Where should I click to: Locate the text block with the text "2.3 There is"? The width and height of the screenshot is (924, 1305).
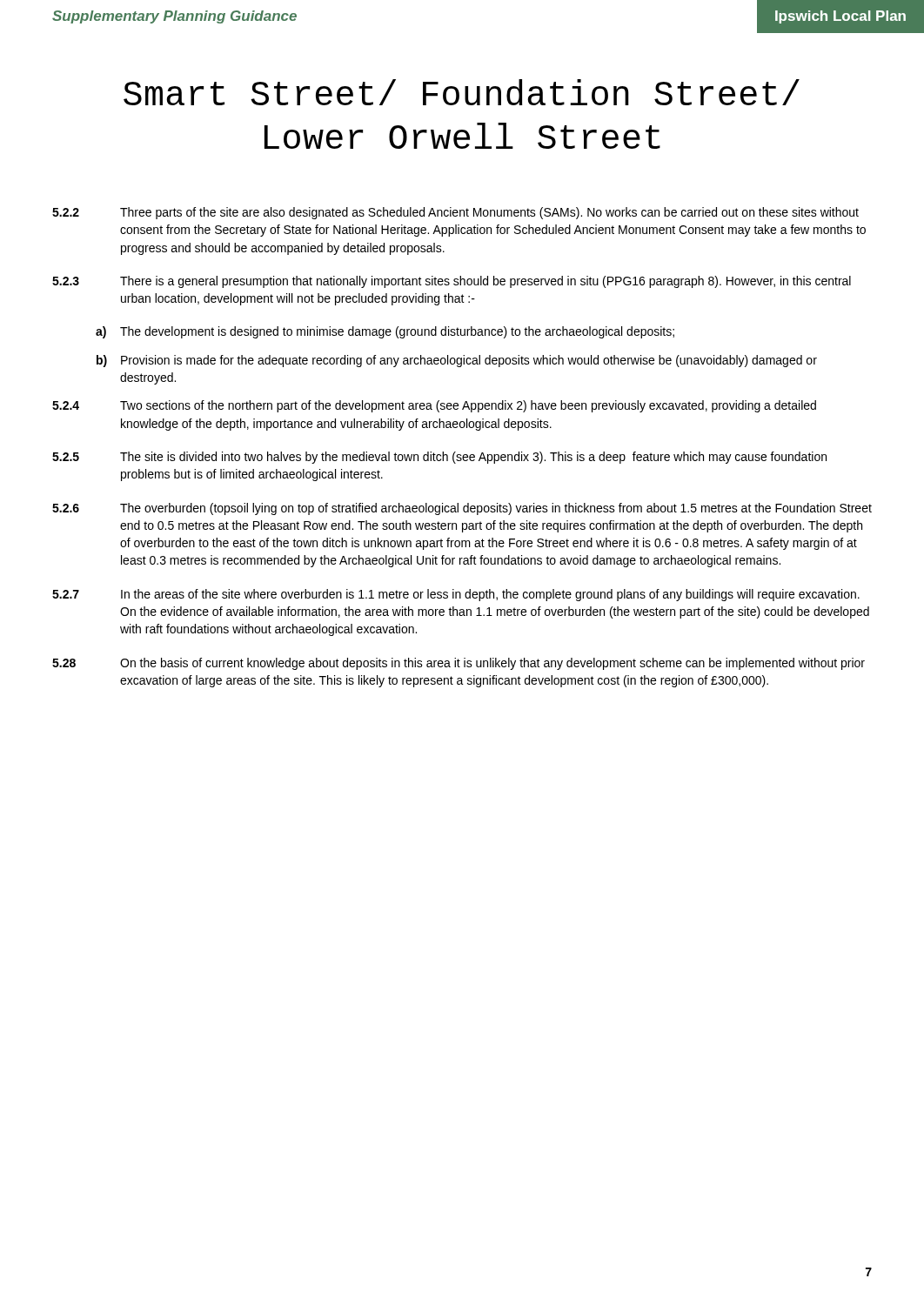coord(462,290)
